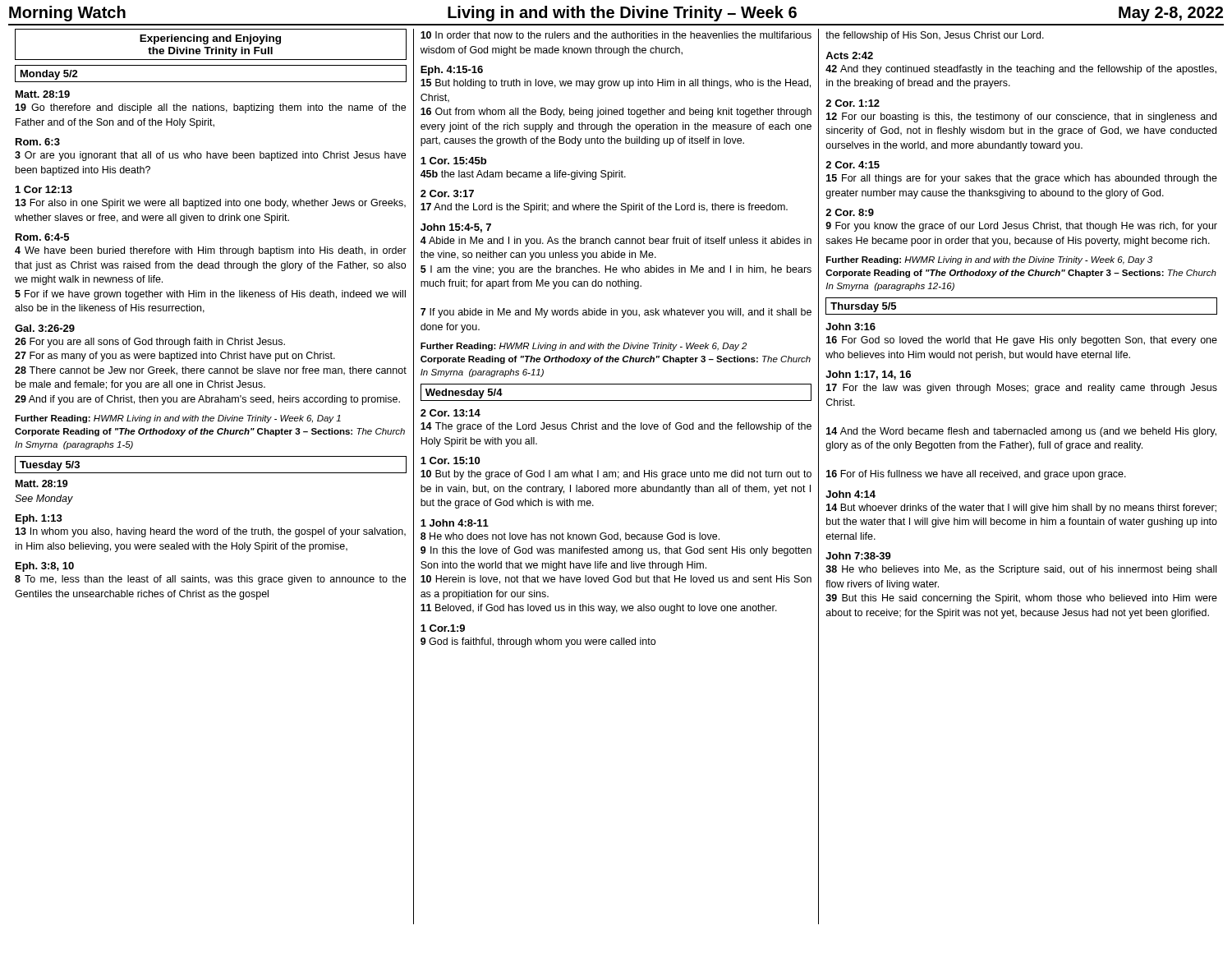Locate the text "2 Cor. 1:12"
The height and width of the screenshot is (953, 1232).
click(x=853, y=103)
